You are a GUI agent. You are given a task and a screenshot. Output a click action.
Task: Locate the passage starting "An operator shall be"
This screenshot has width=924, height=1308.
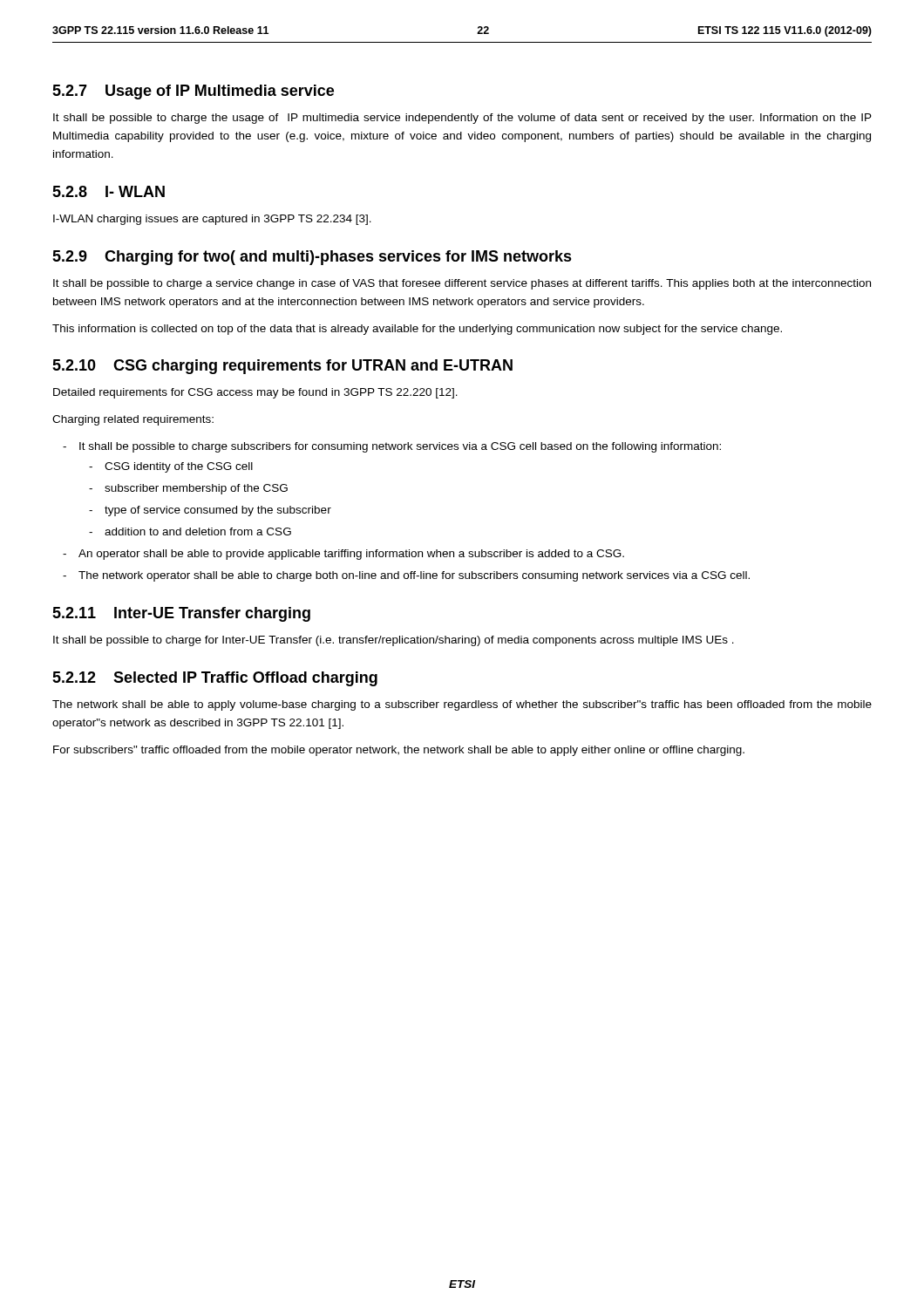[352, 553]
